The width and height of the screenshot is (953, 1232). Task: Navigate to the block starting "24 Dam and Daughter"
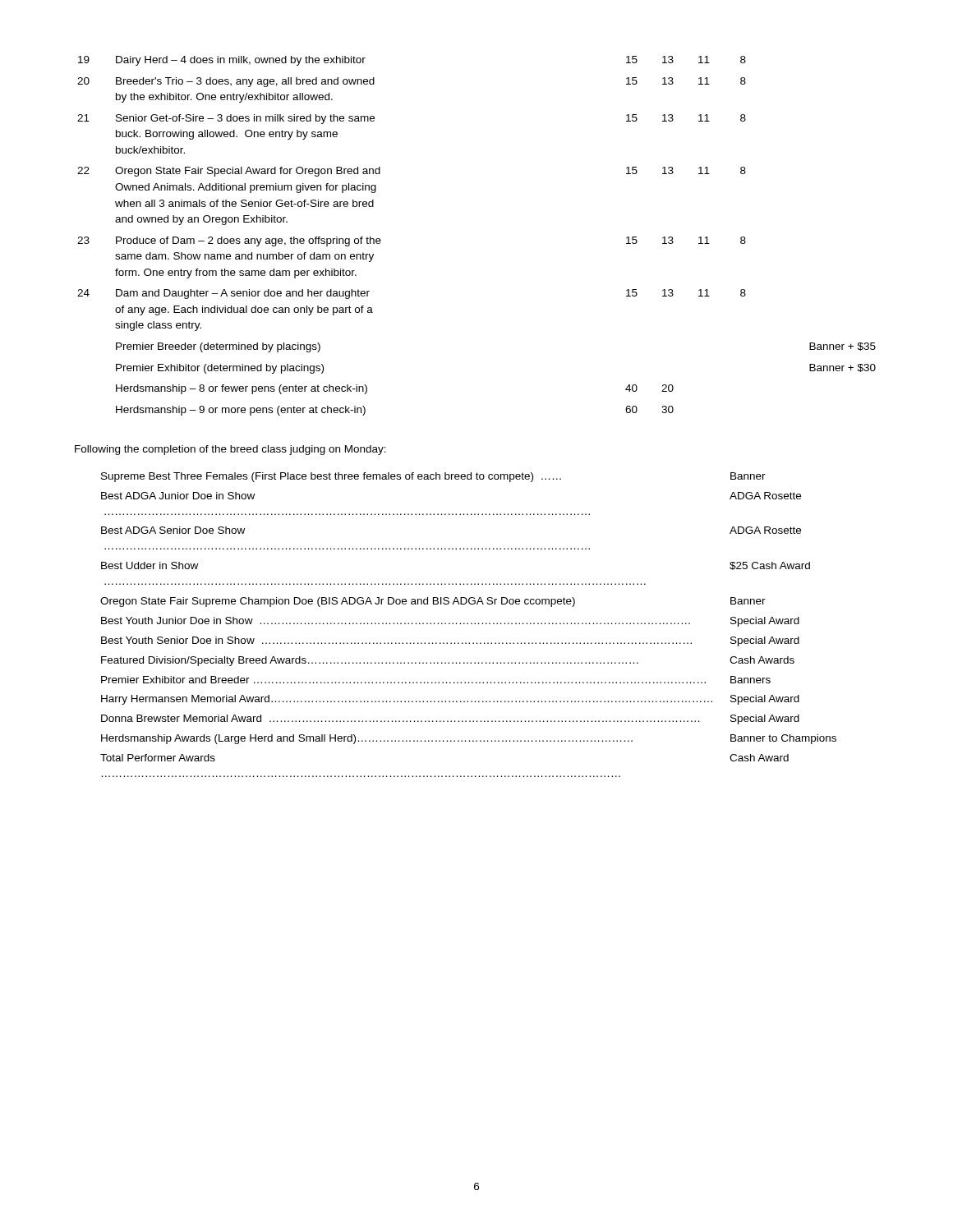244,294
